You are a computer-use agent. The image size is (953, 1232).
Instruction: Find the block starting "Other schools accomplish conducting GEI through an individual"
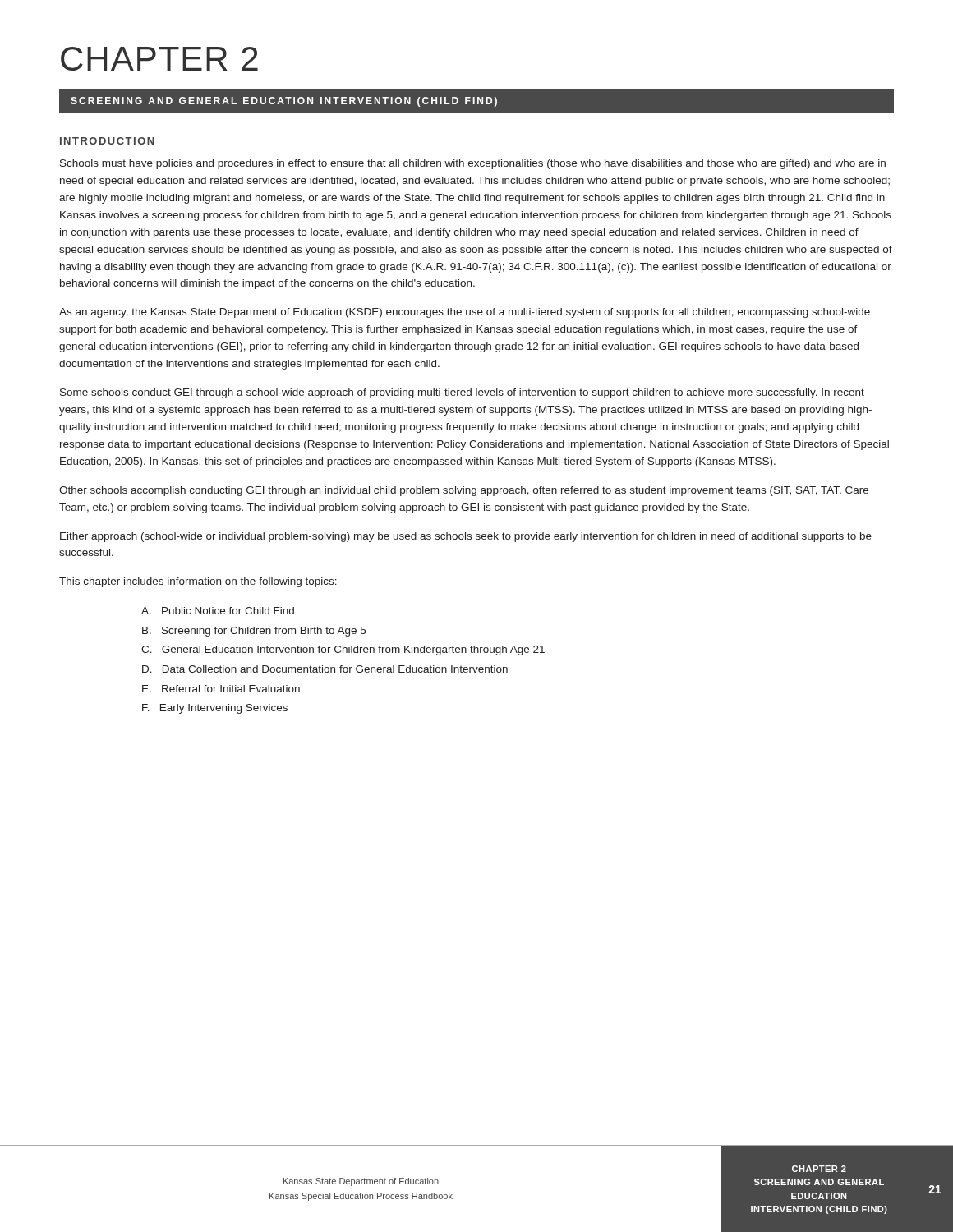click(x=476, y=499)
